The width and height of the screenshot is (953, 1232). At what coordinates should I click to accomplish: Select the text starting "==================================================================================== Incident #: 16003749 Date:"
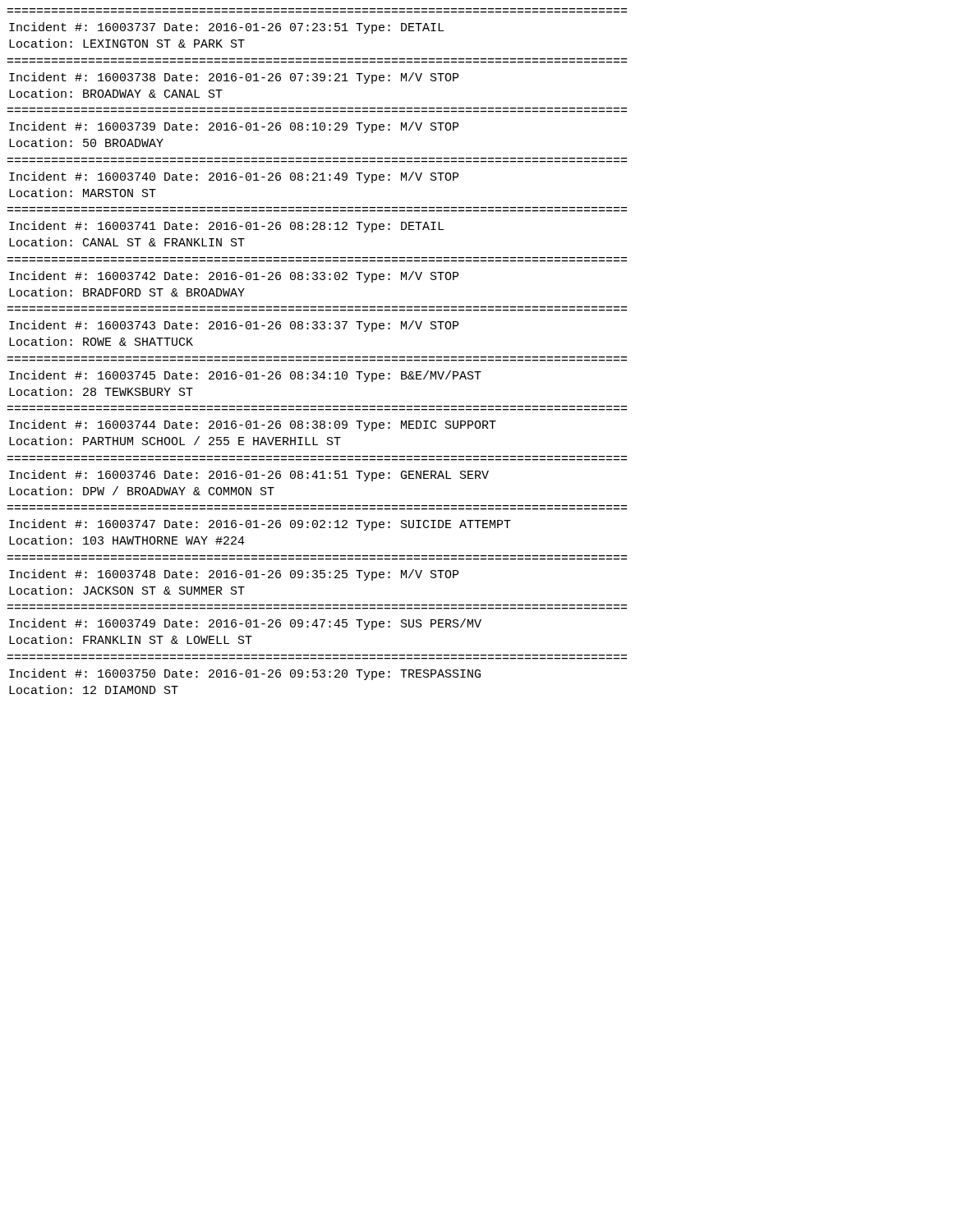pos(476,626)
